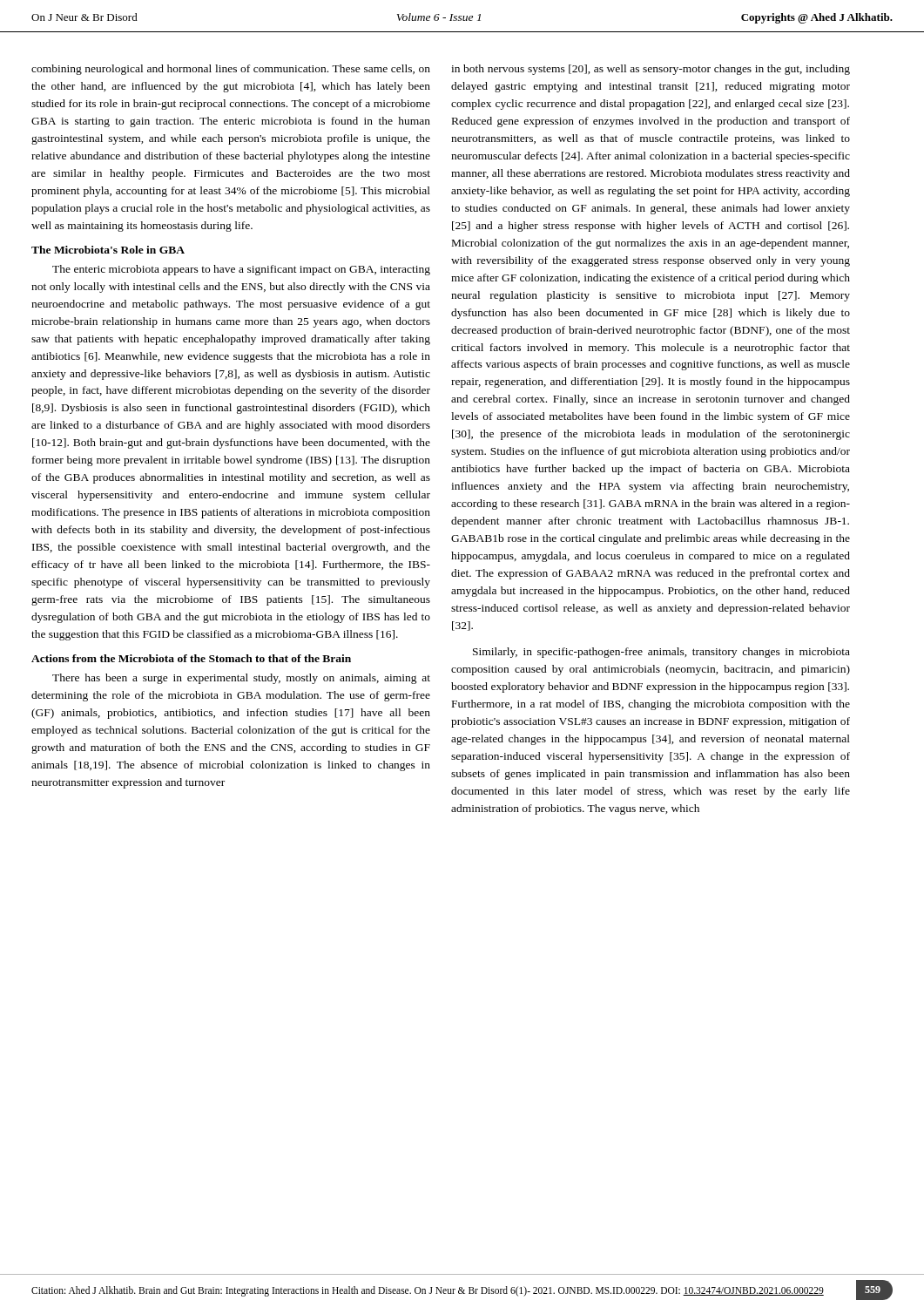Screen dimensions: 1307x924
Task: Select the text block that says "The enteric microbiota appears to"
Action: pyautogui.click(x=231, y=452)
